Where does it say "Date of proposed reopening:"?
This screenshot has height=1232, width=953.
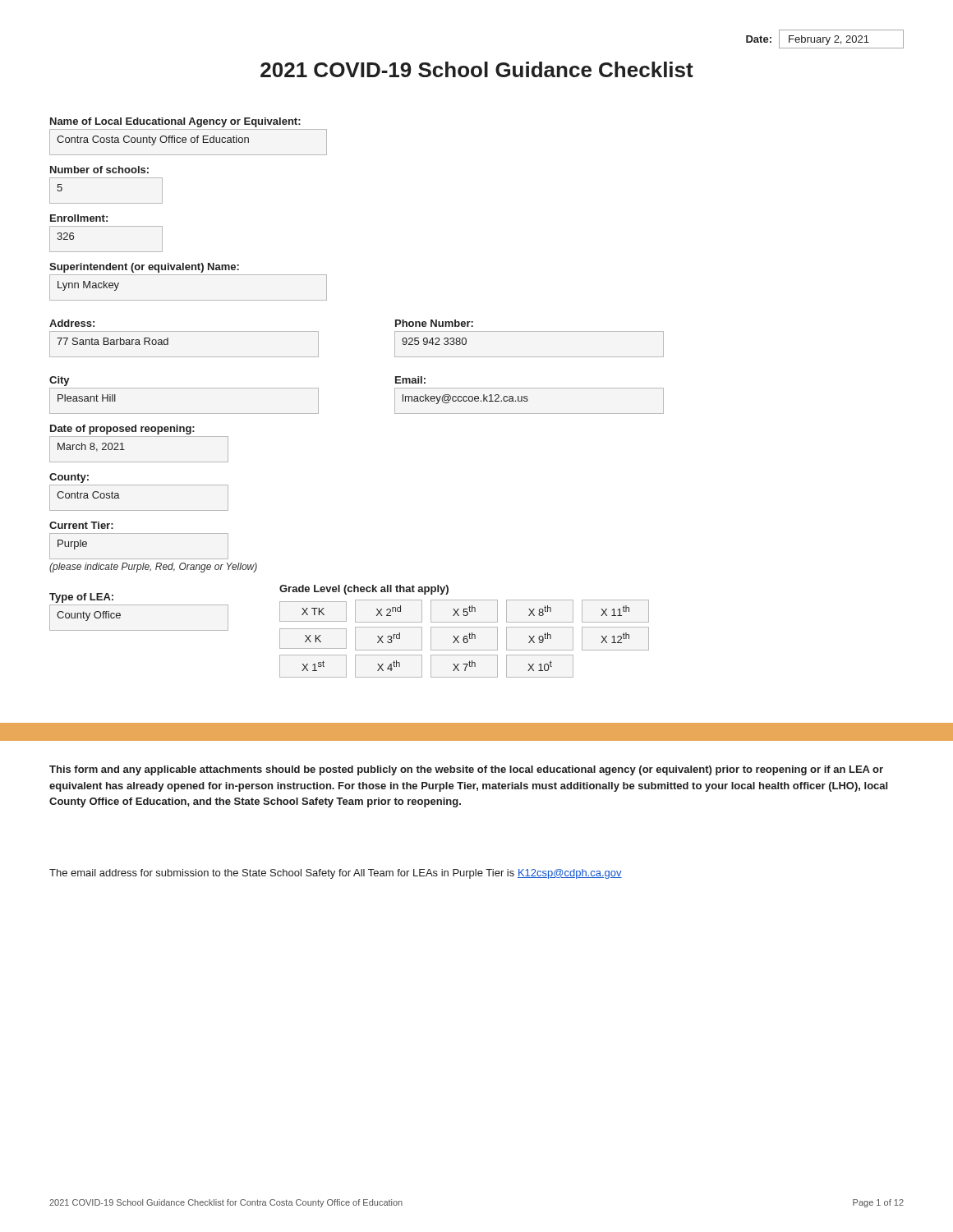point(122,428)
